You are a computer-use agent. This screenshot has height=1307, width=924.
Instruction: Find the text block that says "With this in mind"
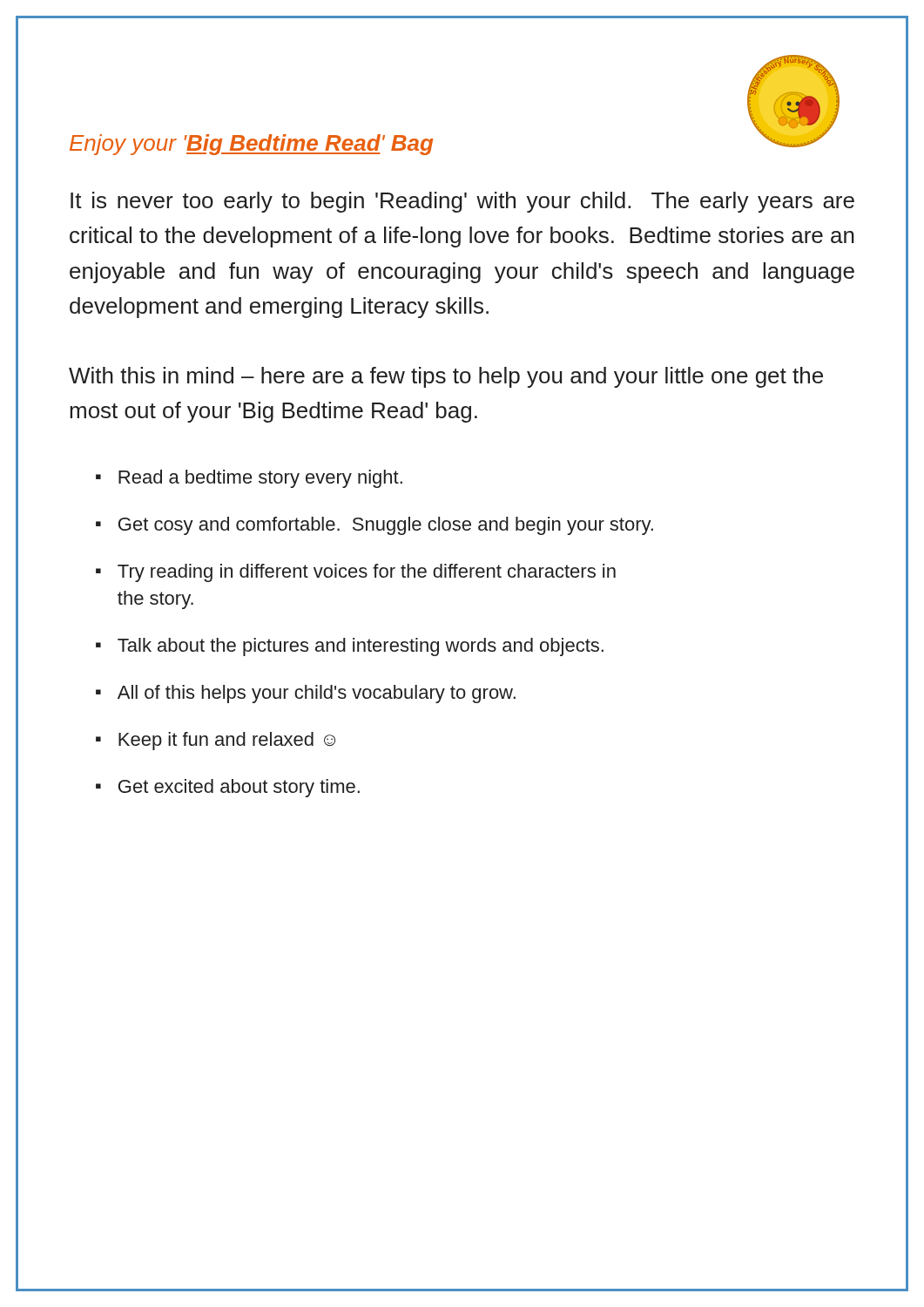(x=446, y=393)
